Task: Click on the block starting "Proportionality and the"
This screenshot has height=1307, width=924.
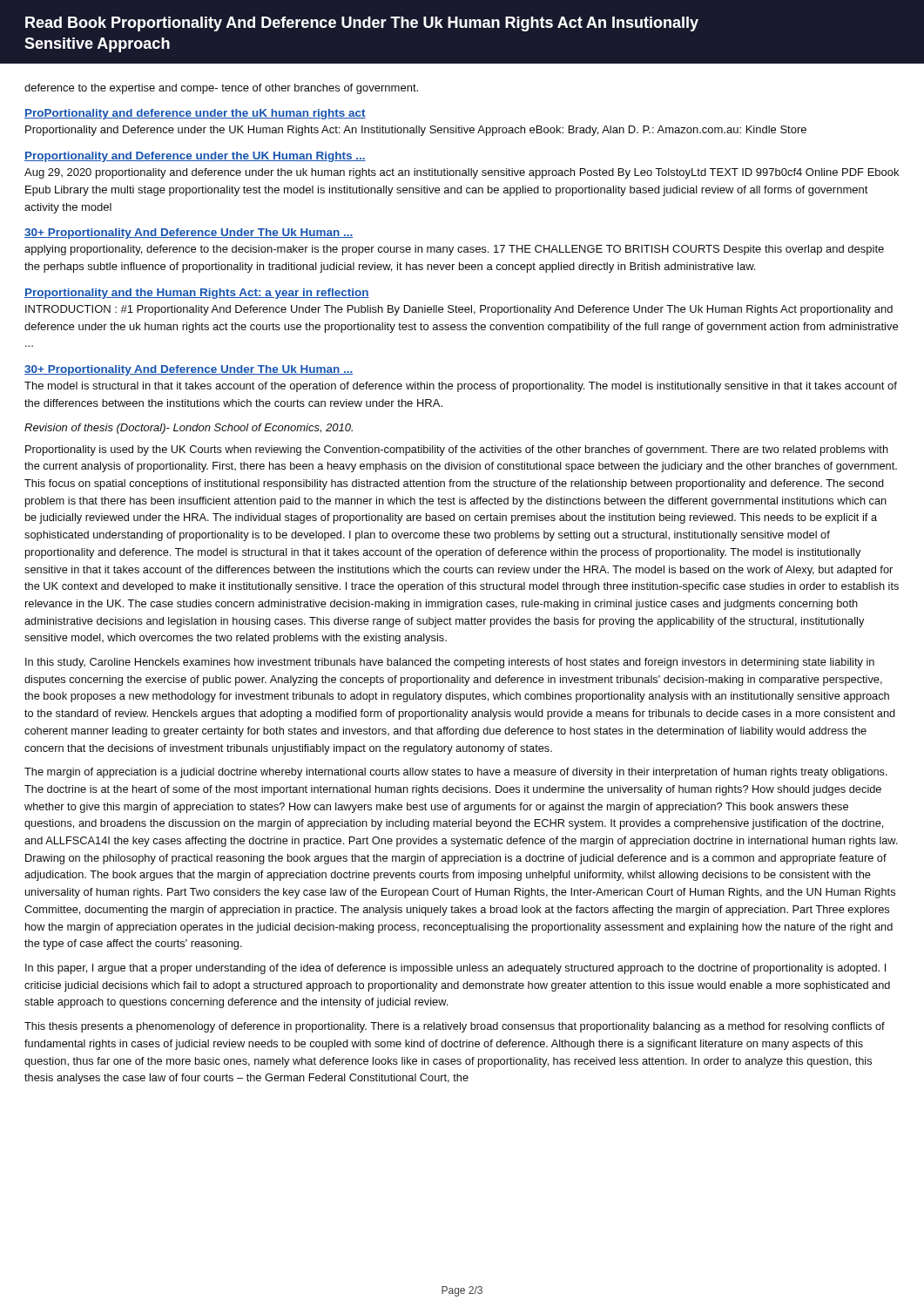Action: point(197,292)
